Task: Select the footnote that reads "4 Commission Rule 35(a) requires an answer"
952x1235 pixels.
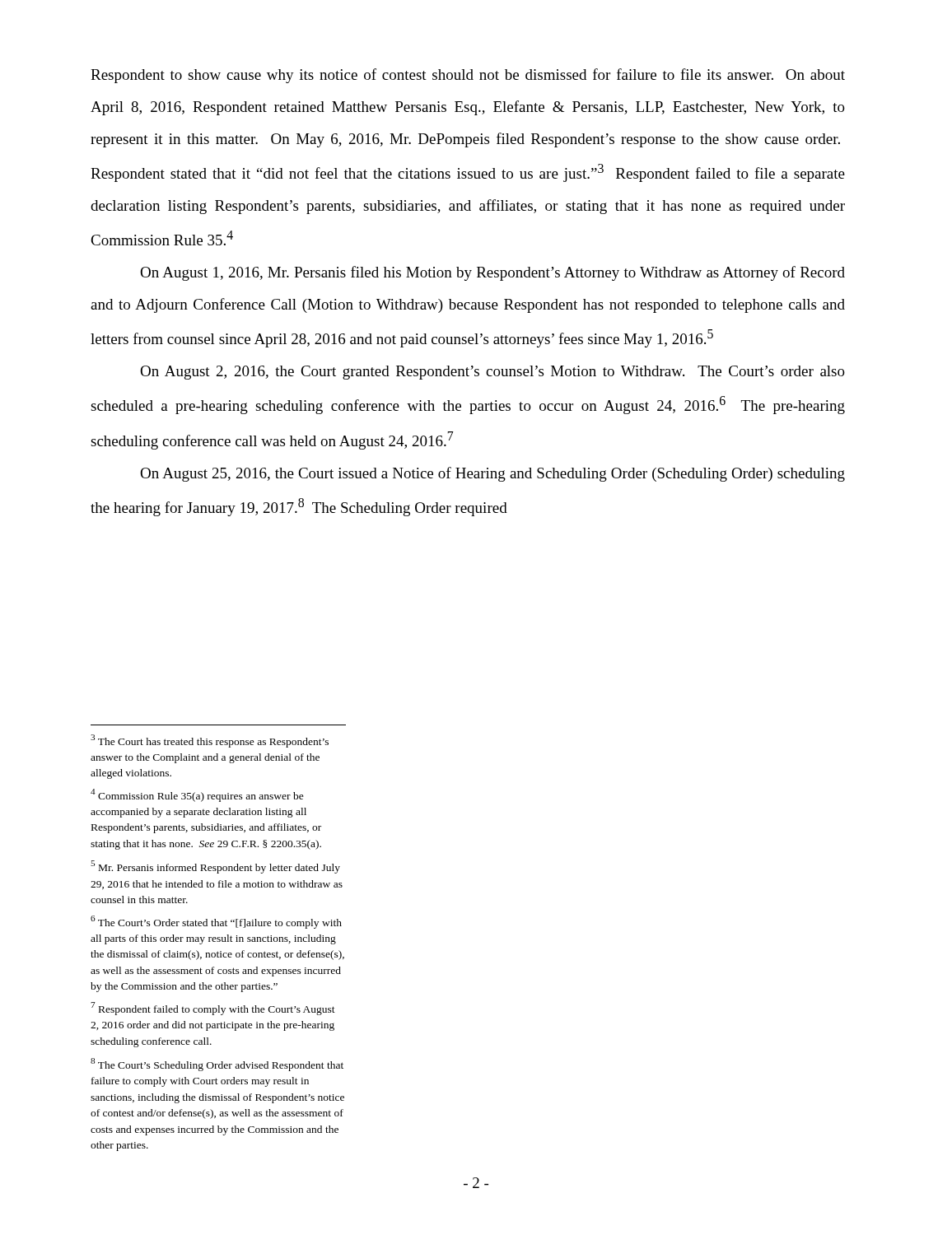Action: pyautogui.click(x=206, y=818)
